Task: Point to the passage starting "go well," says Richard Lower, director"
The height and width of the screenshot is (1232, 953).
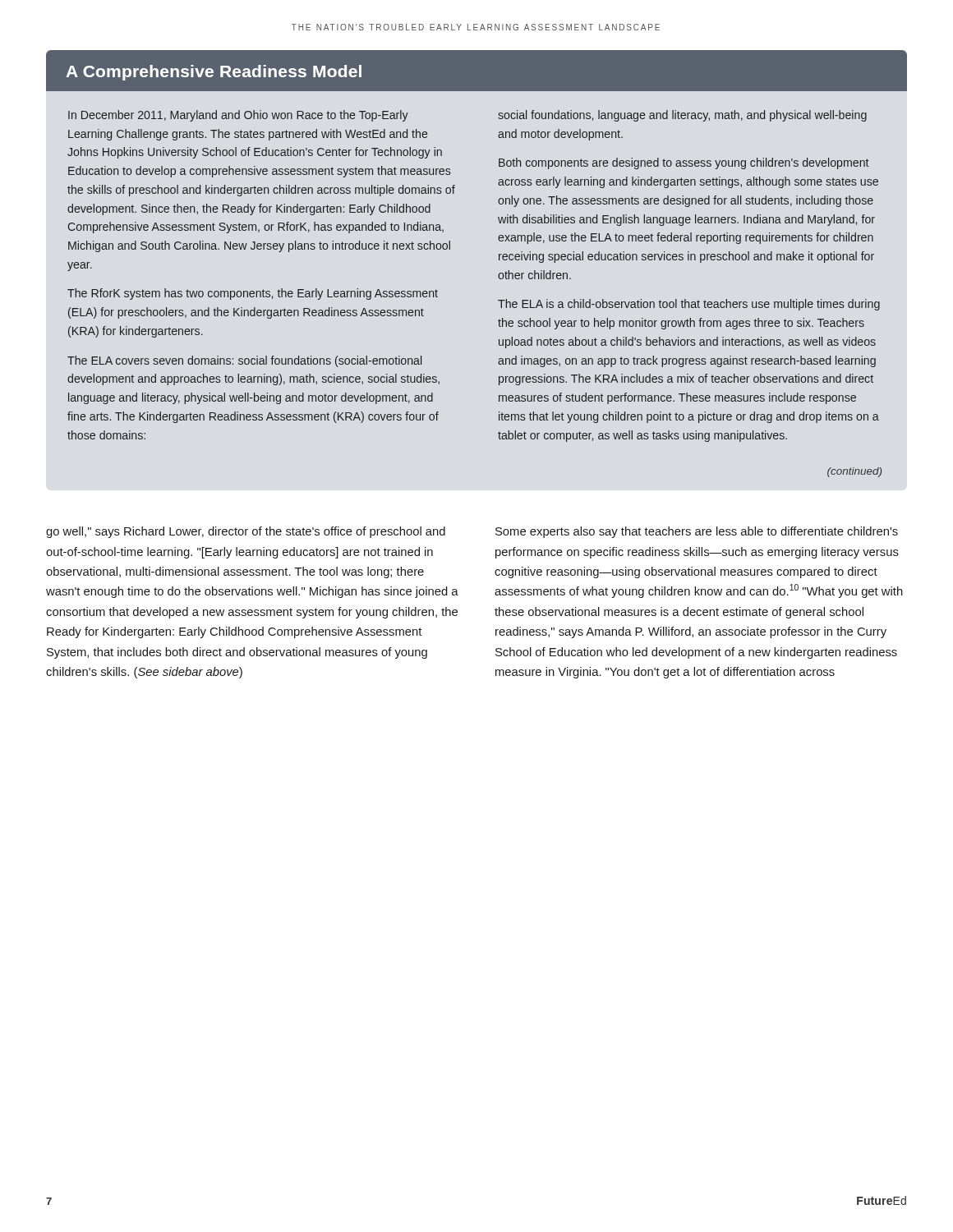Action: tap(252, 602)
